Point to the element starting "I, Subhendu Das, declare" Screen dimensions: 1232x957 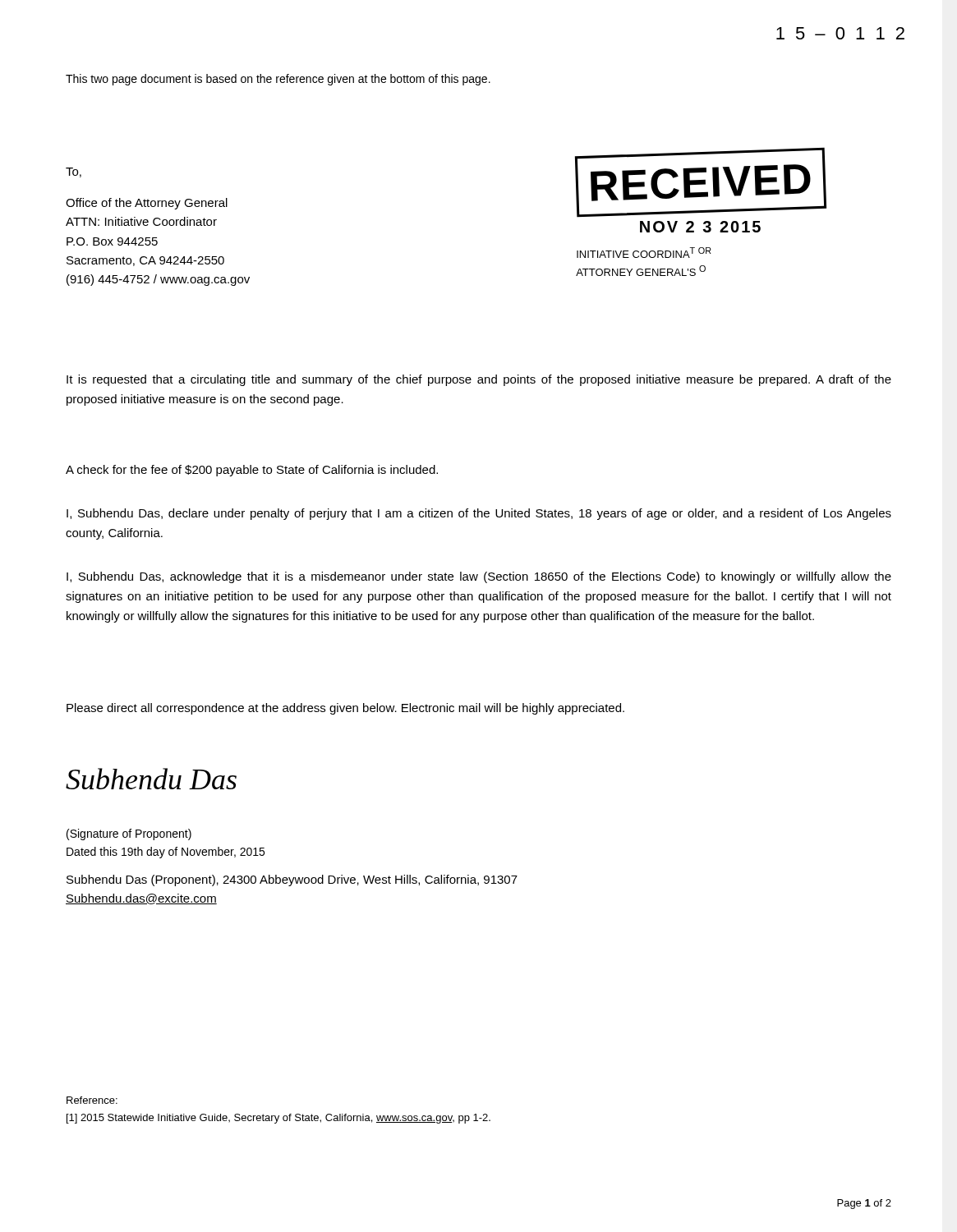coord(478,523)
